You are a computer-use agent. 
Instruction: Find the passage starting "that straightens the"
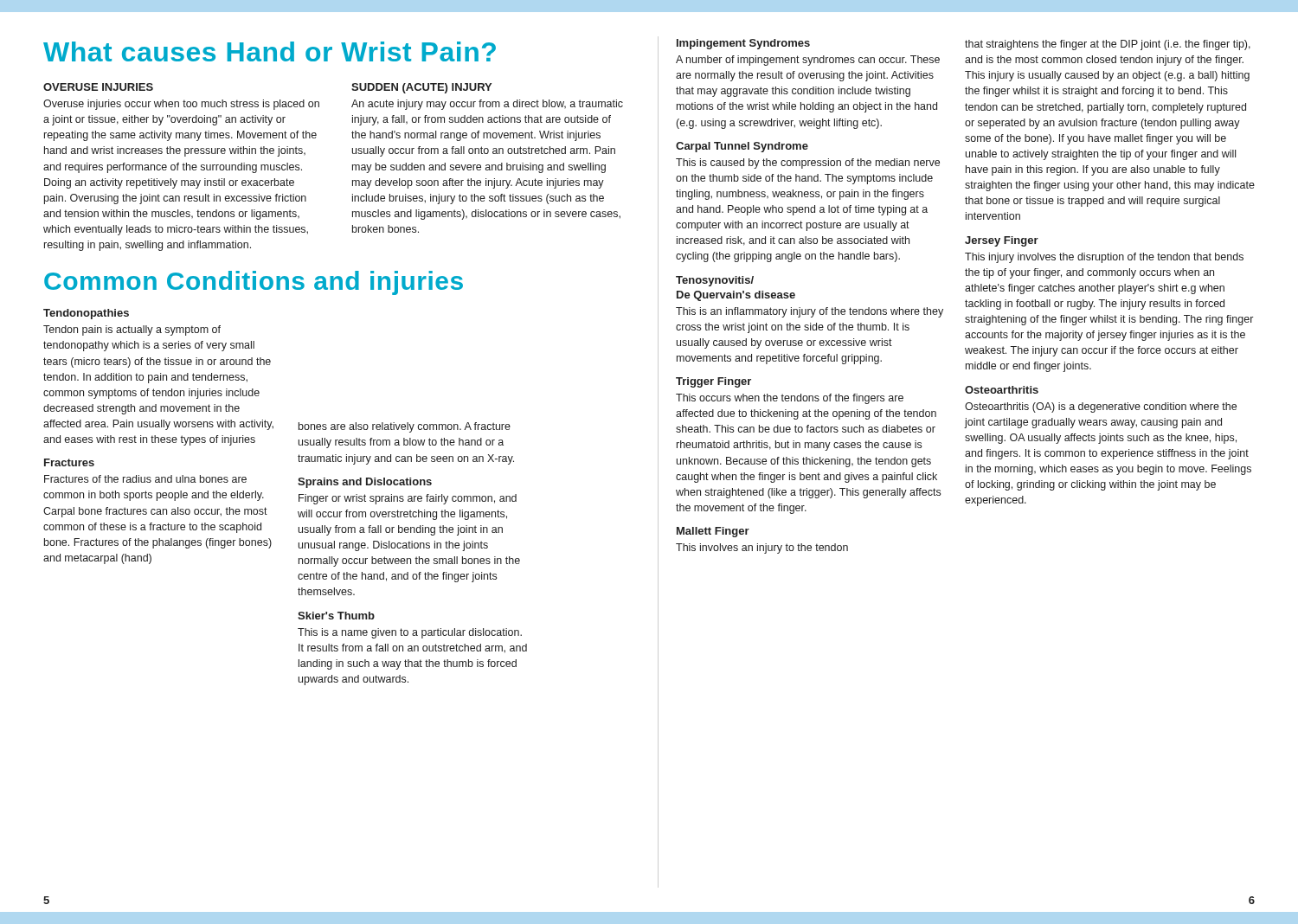click(x=1110, y=130)
